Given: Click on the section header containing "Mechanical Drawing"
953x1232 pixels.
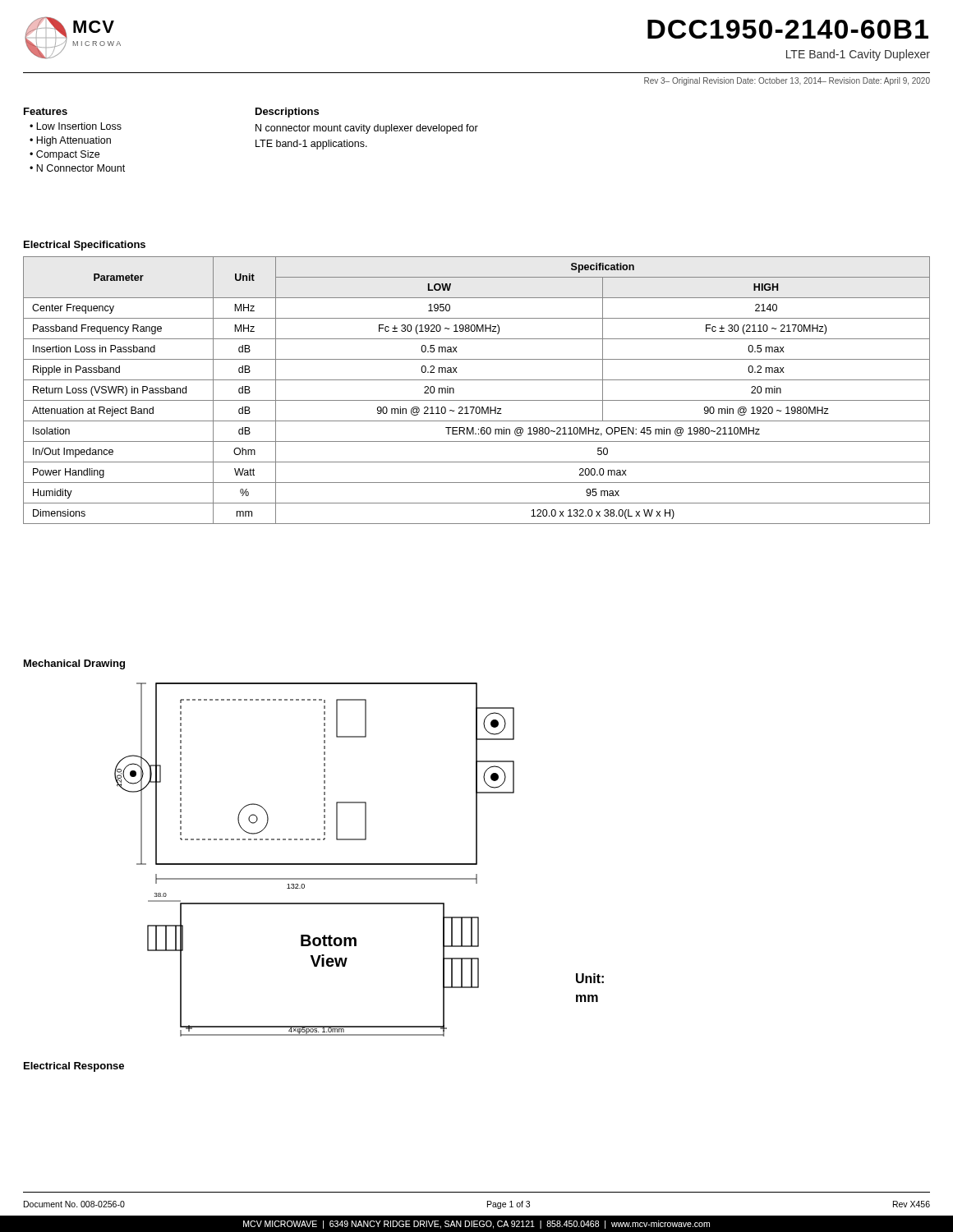Looking at the screenshot, I should click(74, 663).
